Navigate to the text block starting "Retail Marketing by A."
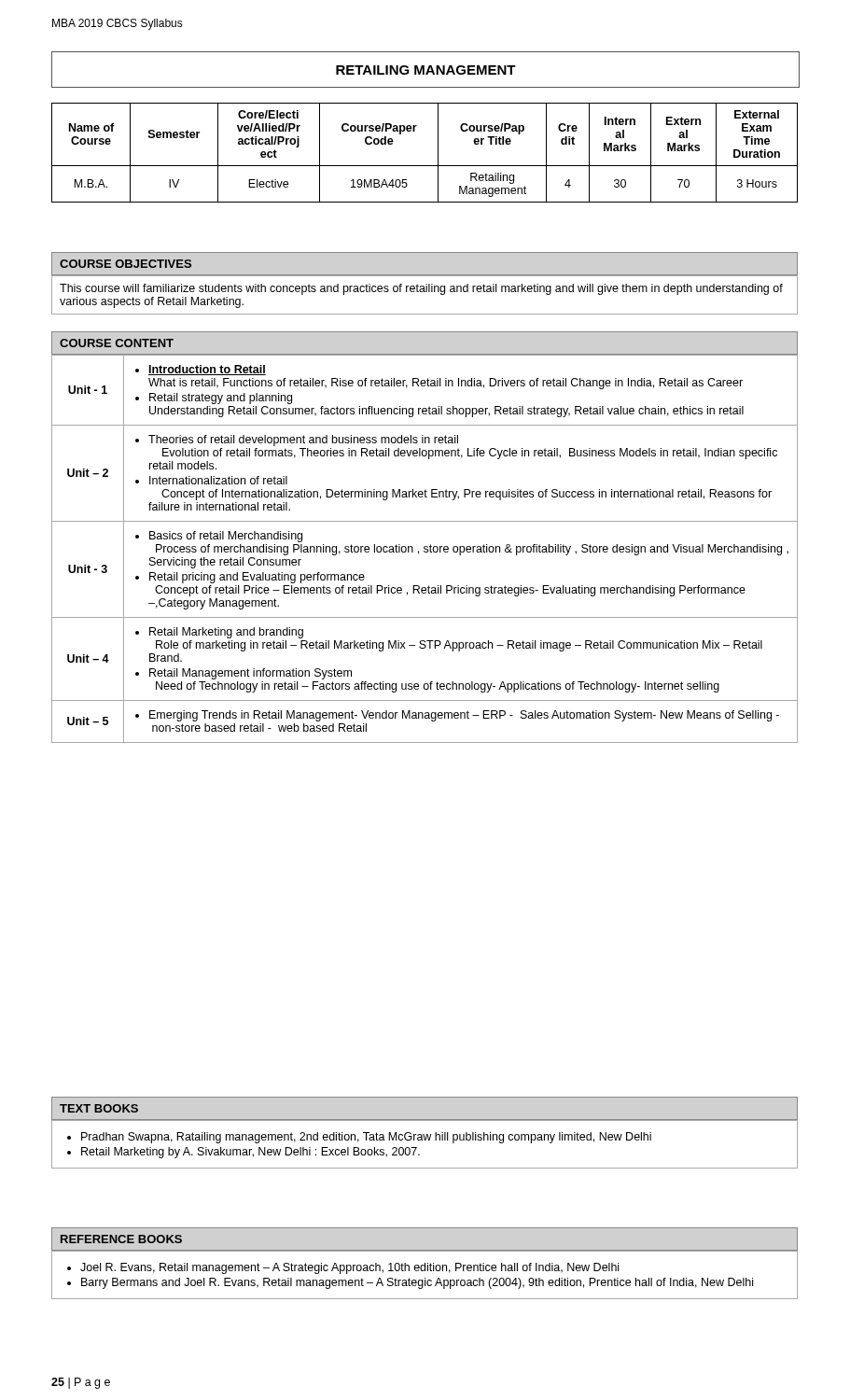Viewport: 850px width, 1400px height. click(x=250, y=1152)
